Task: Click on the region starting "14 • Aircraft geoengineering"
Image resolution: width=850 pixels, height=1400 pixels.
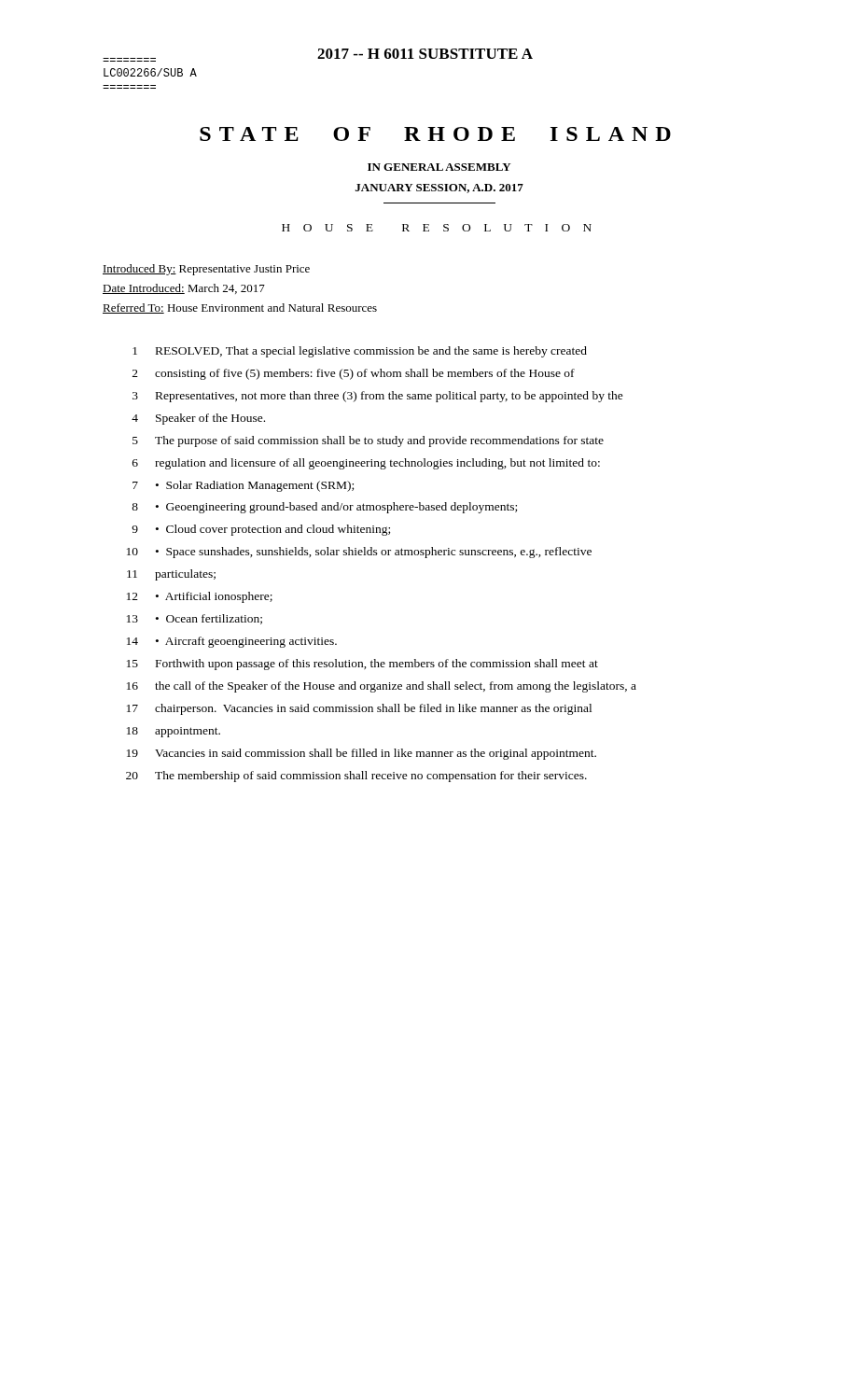Action: click(x=232, y=642)
